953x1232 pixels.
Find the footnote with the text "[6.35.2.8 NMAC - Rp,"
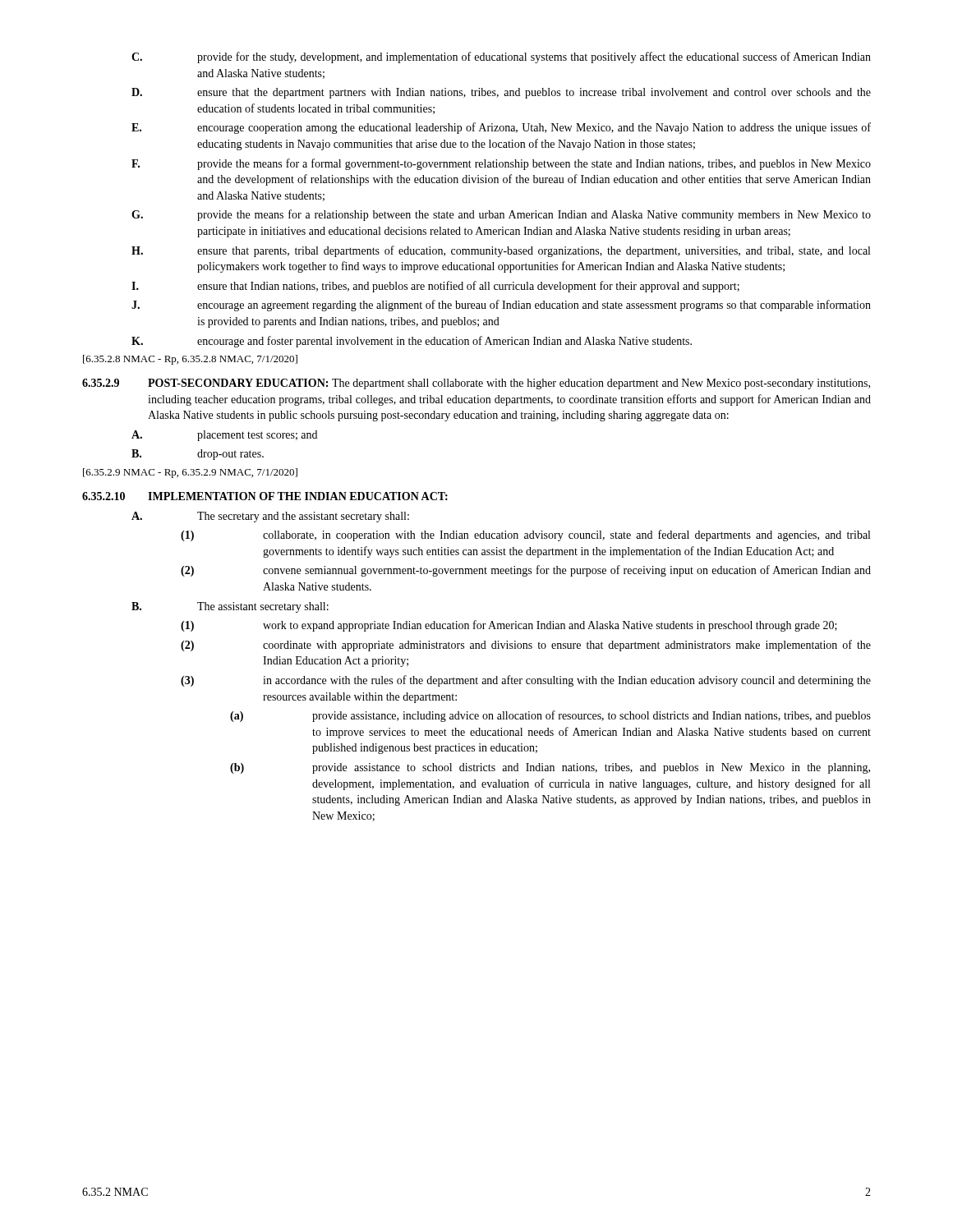[190, 359]
